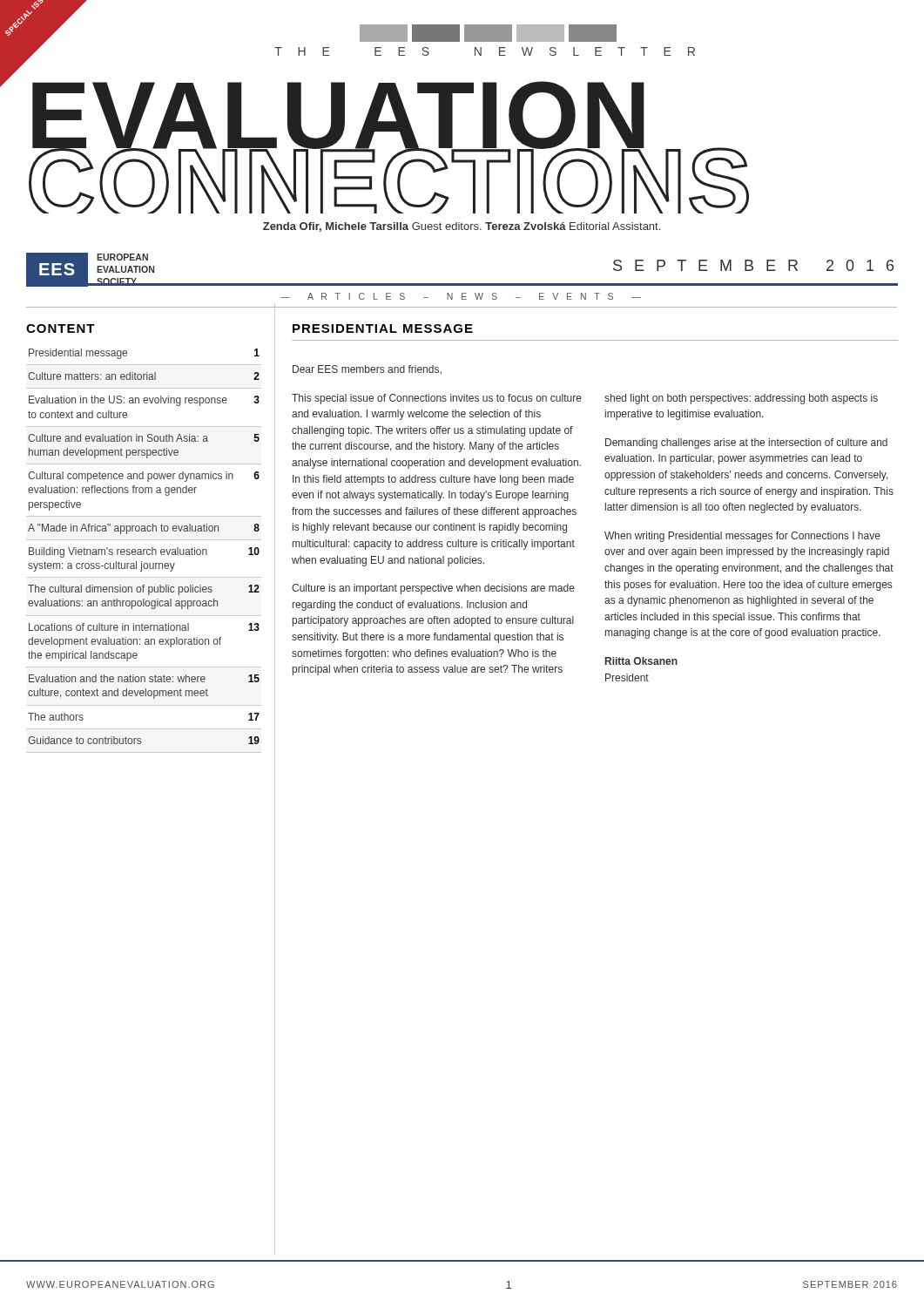Locate the text block starting "Culture is an"
The image size is (924, 1307).
(433, 629)
